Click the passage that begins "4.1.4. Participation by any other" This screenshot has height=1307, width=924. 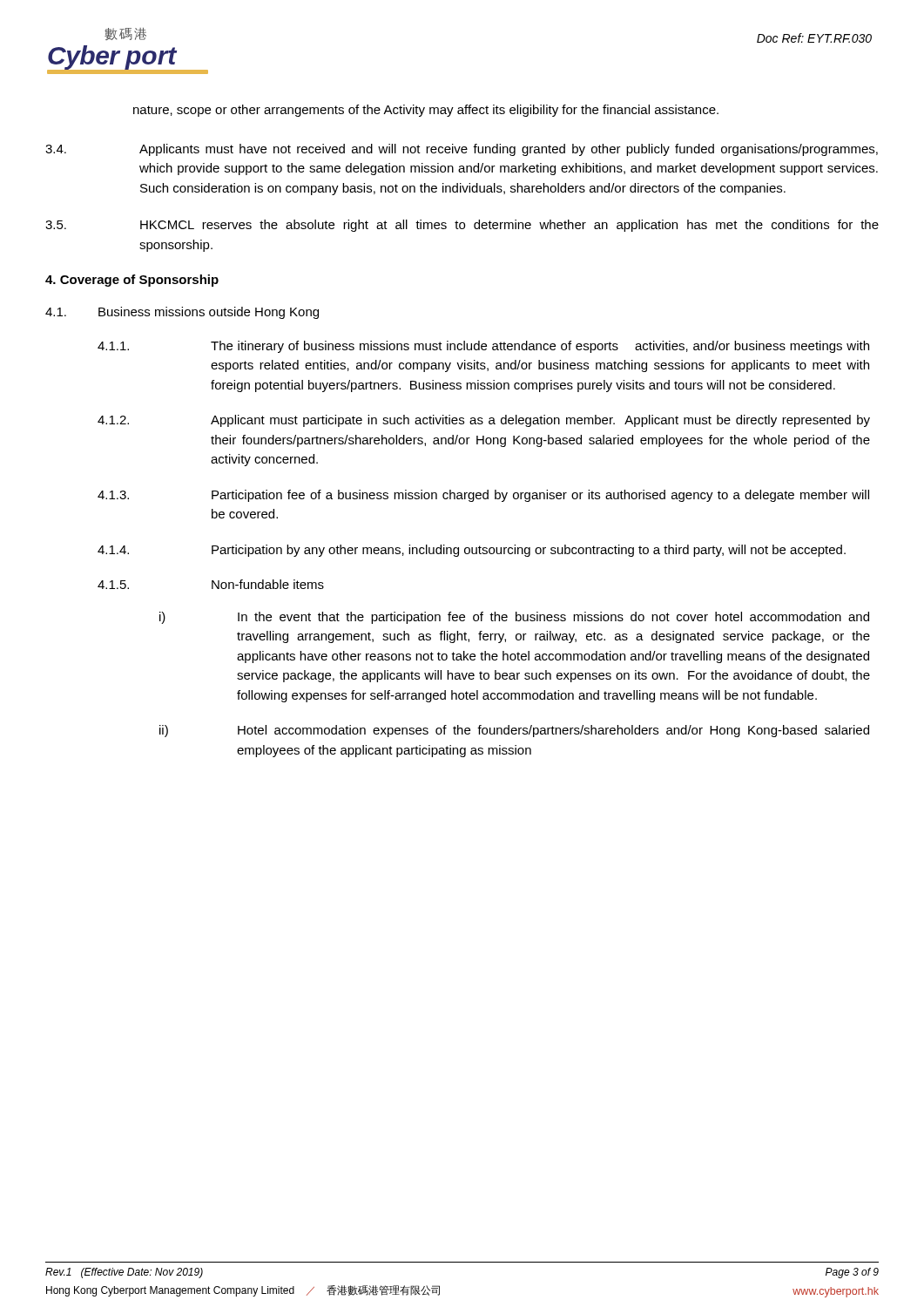462,550
